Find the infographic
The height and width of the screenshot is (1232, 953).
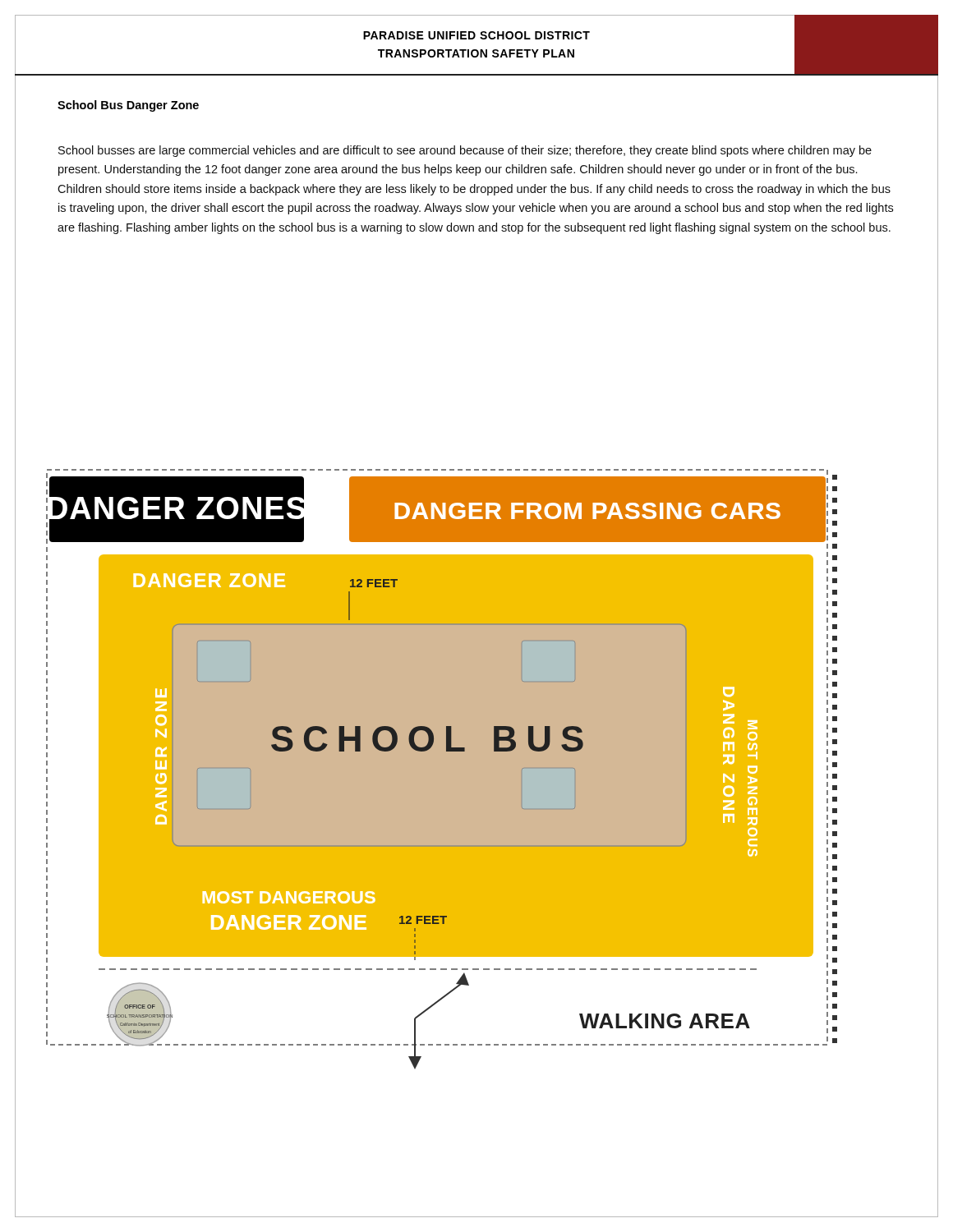[x=476, y=825]
